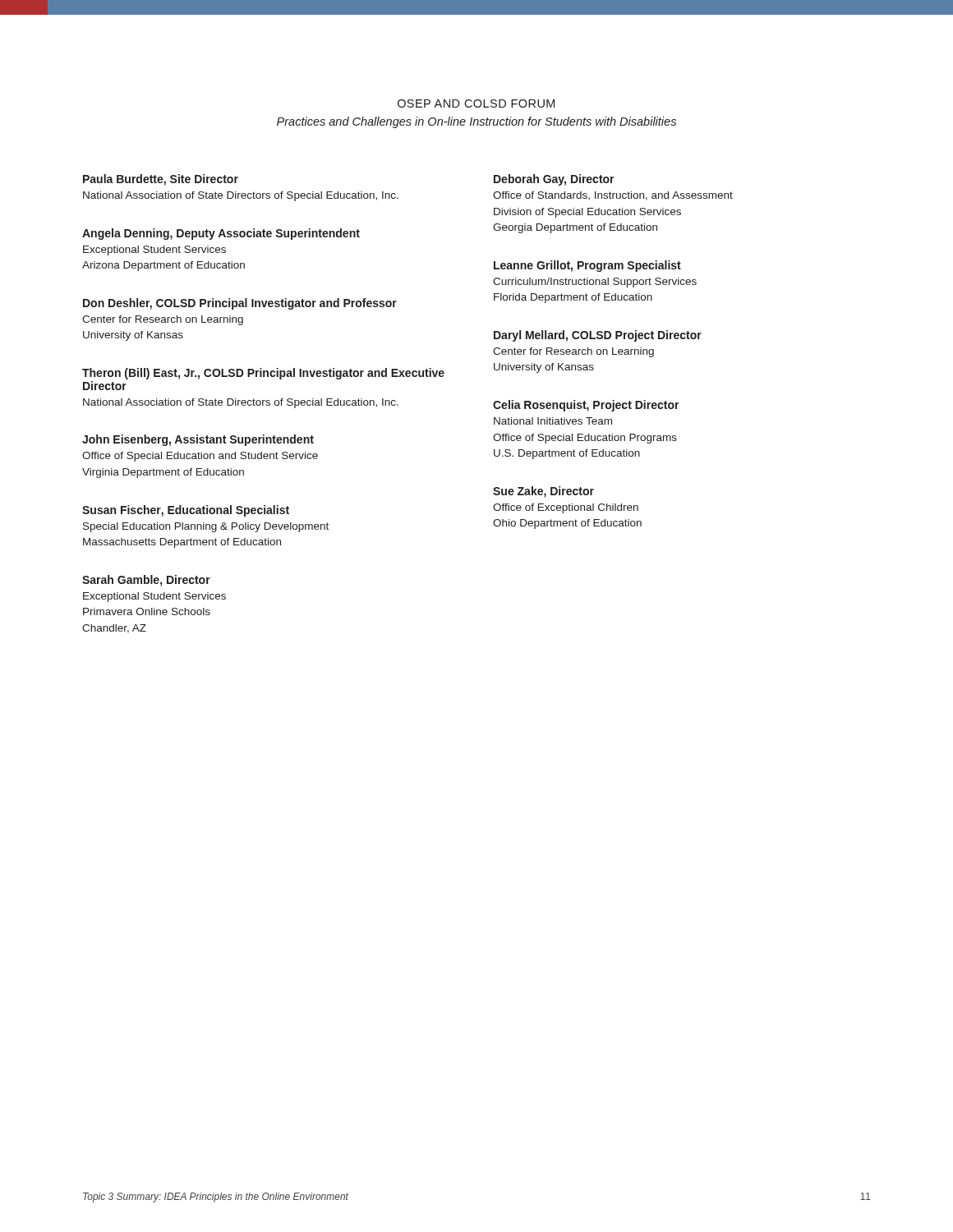Point to the region starting "Don Deshler, COLSD Principal"

tap(240, 304)
